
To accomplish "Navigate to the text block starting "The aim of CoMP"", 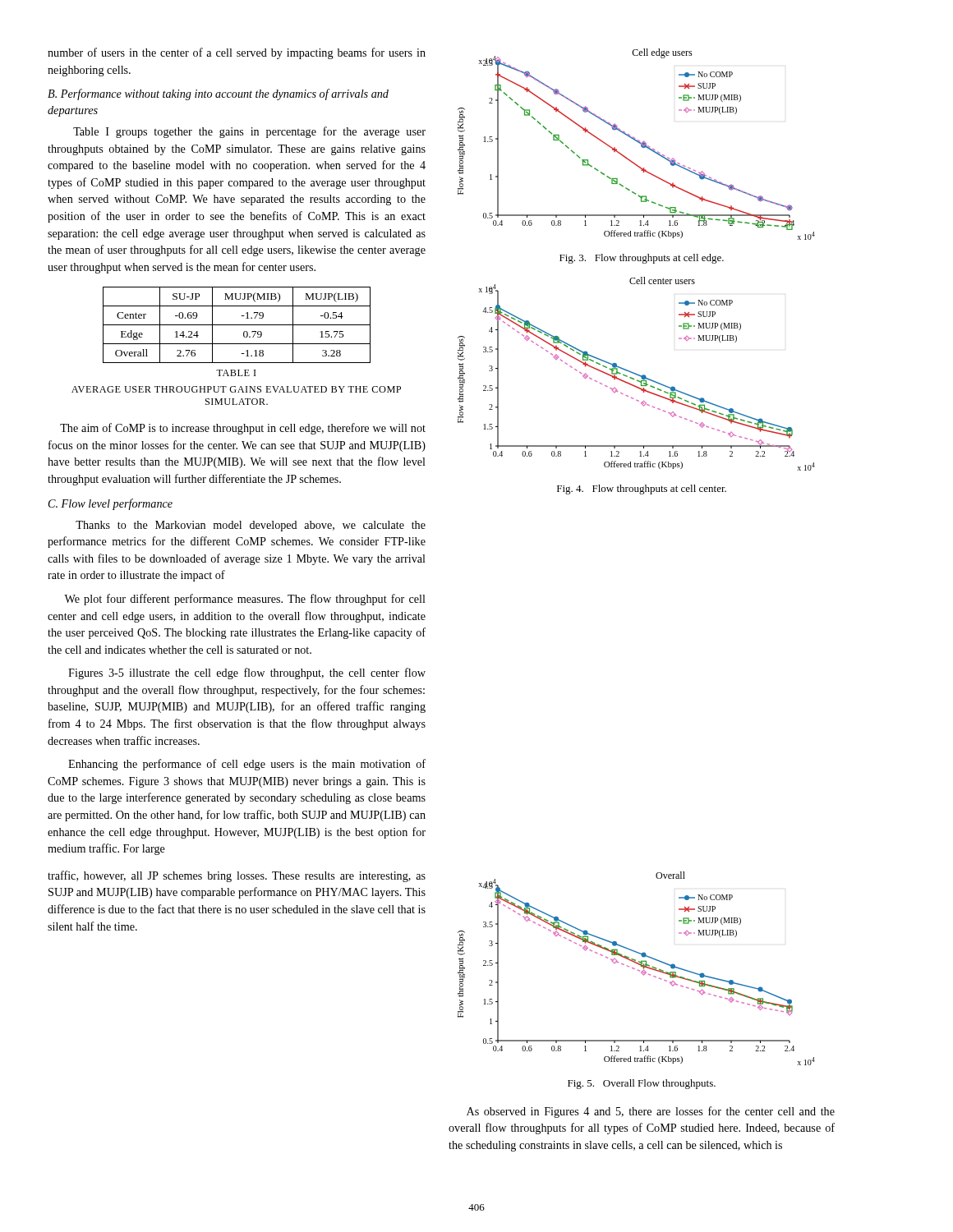I will point(237,453).
